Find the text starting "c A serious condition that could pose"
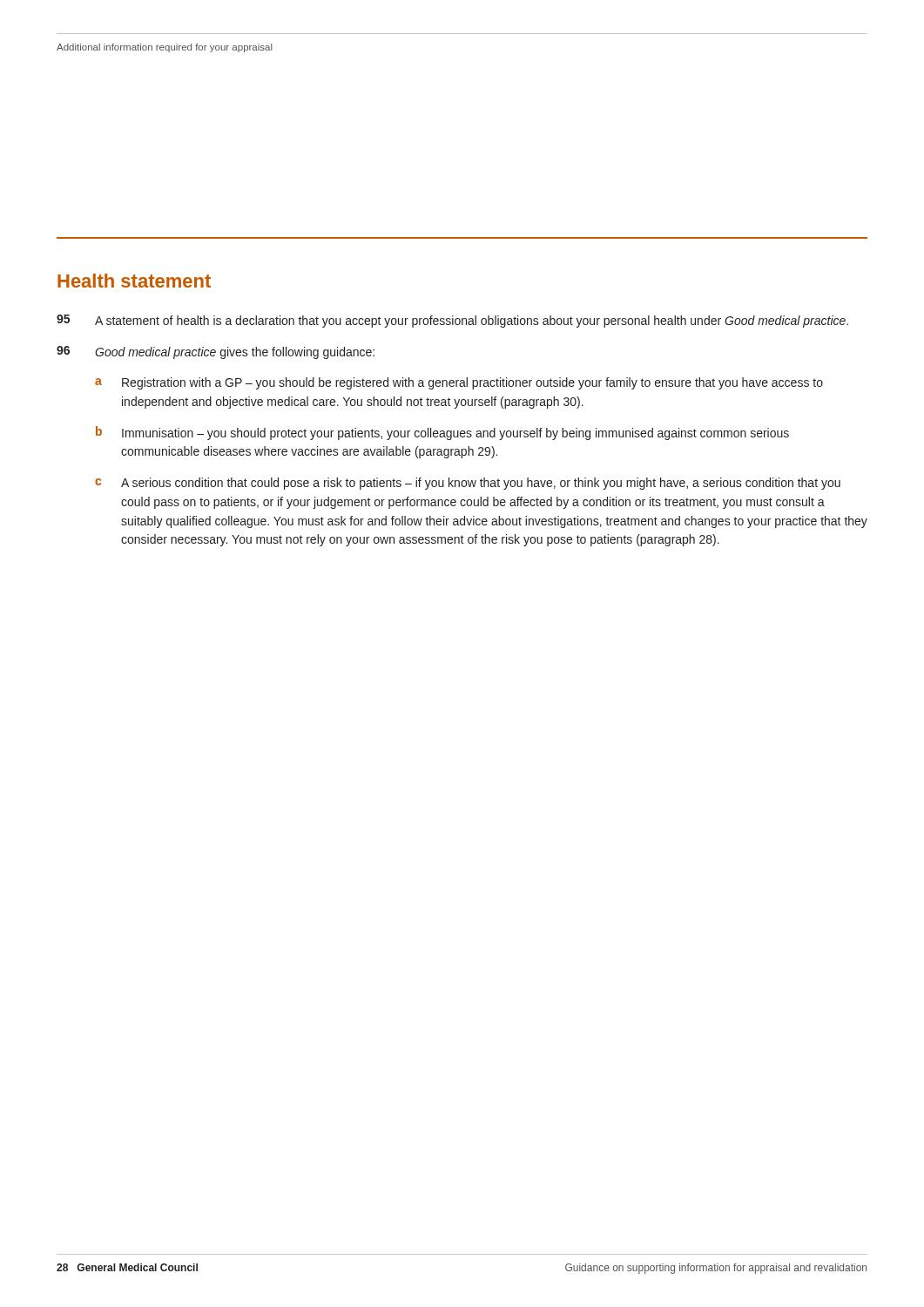The height and width of the screenshot is (1307, 924). (x=481, y=512)
